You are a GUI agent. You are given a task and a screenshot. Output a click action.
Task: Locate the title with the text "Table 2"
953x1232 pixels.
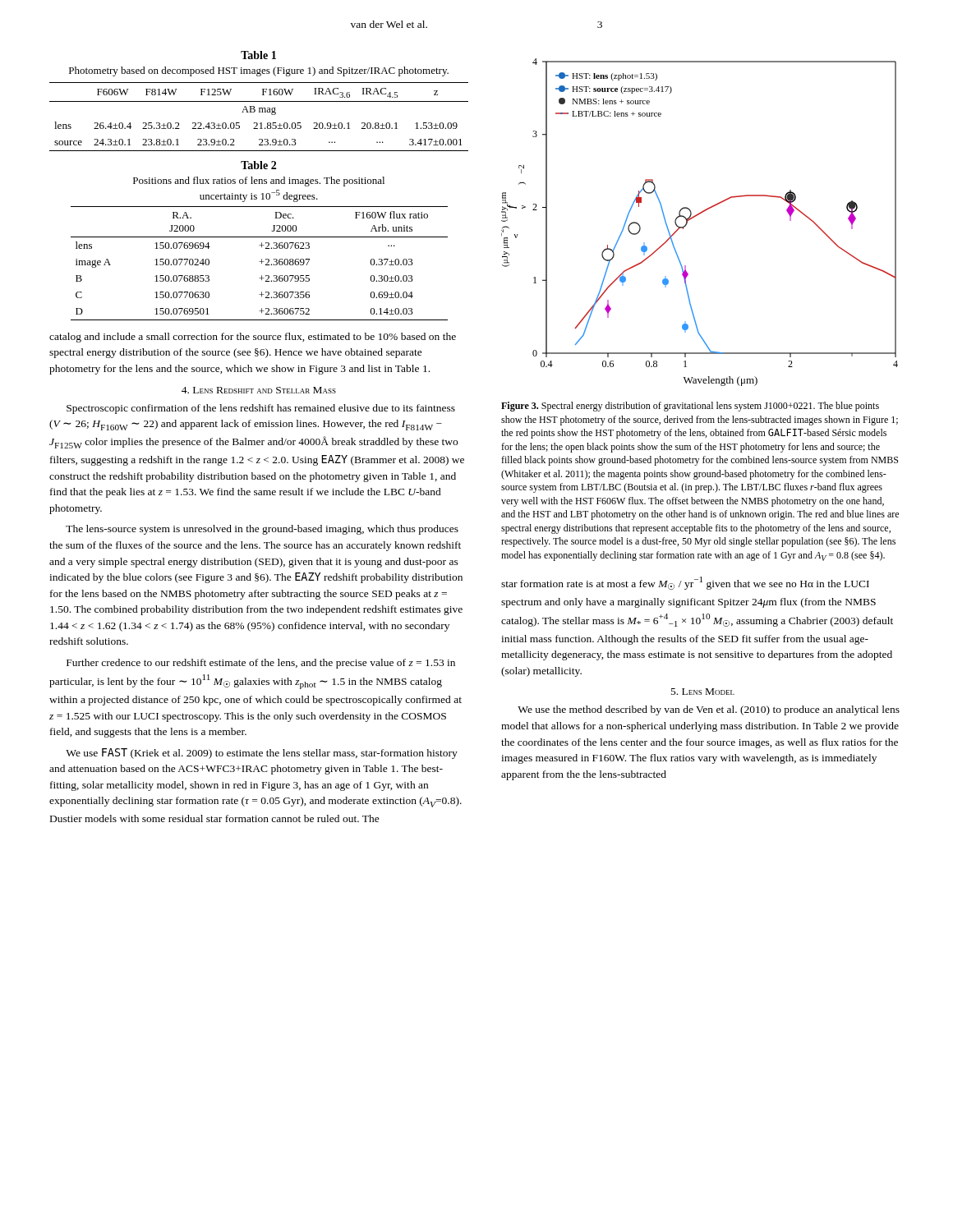click(259, 165)
